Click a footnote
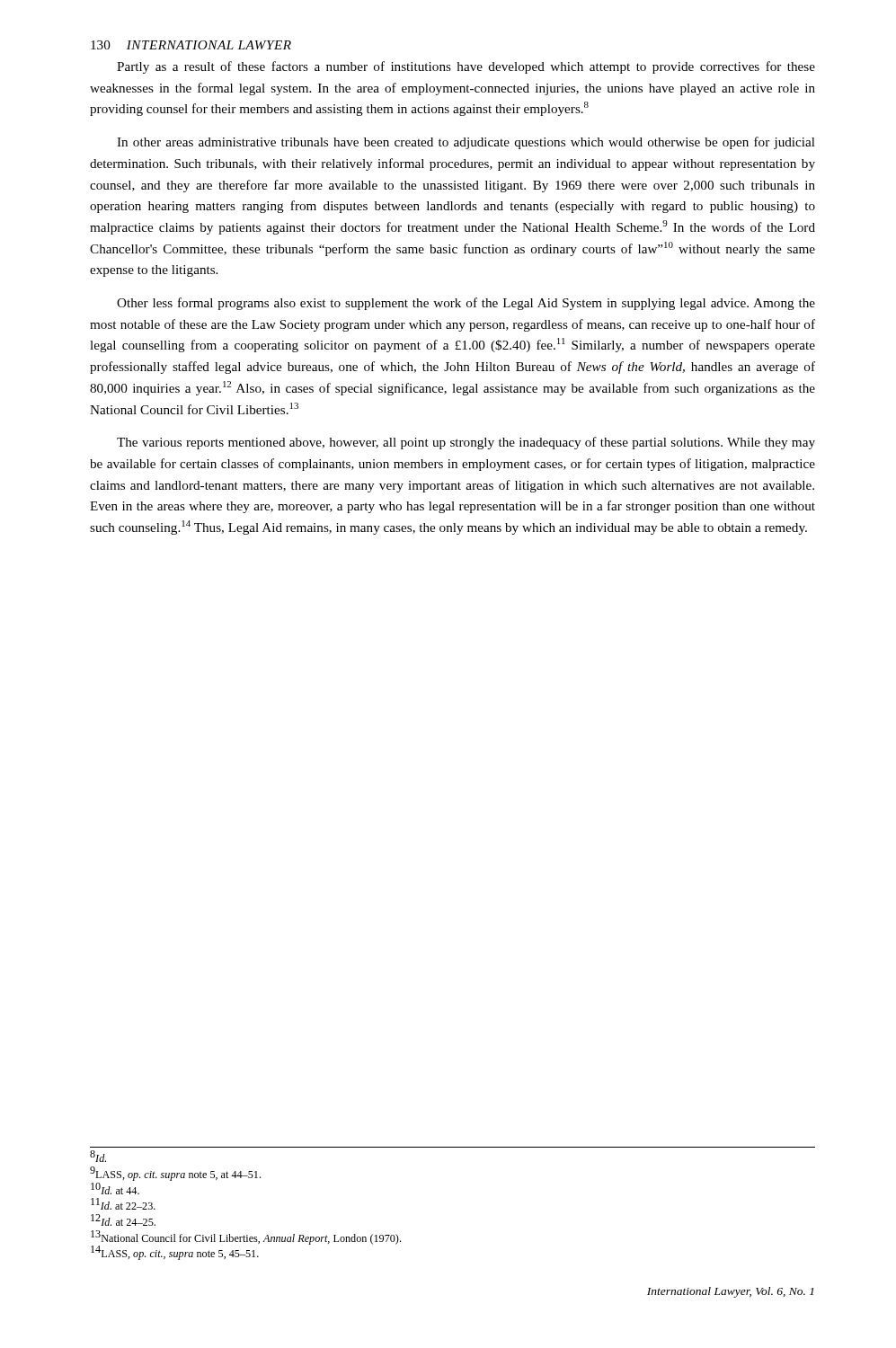The image size is (896, 1348). coord(452,1205)
